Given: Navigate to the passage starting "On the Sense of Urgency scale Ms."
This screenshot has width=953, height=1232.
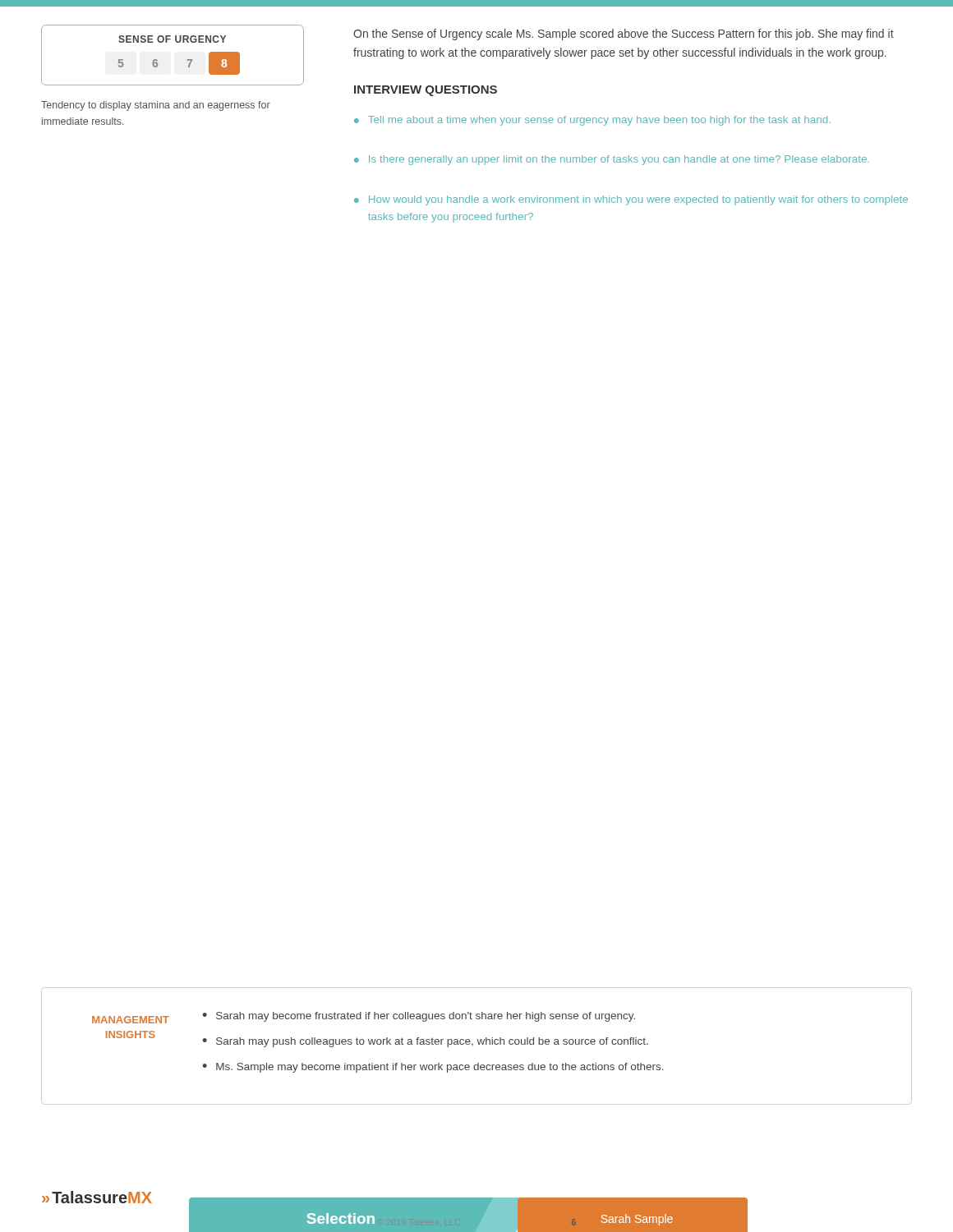Looking at the screenshot, I should [623, 43].
